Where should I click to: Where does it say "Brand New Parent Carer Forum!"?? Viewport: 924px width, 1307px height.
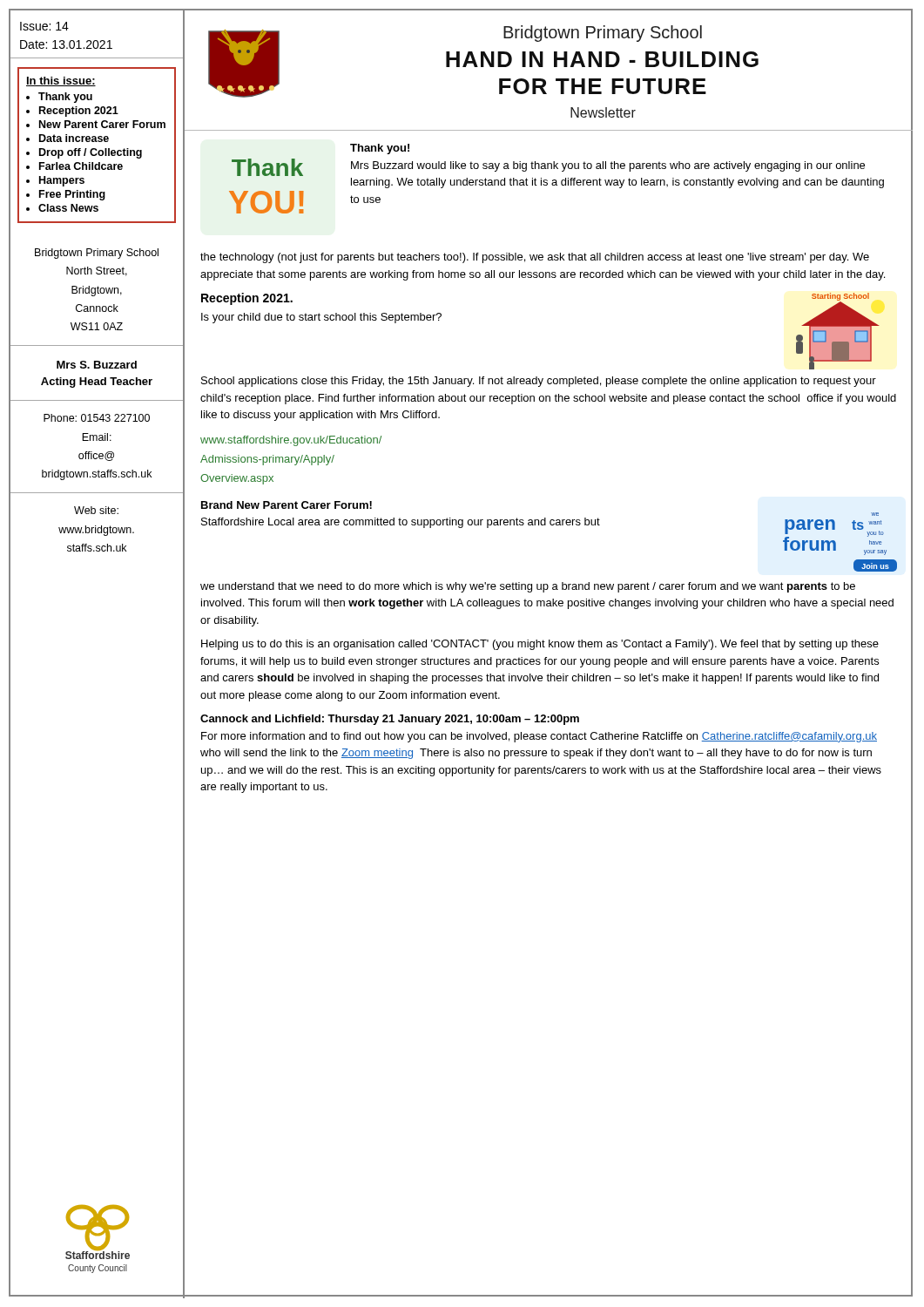pos(286,505)
